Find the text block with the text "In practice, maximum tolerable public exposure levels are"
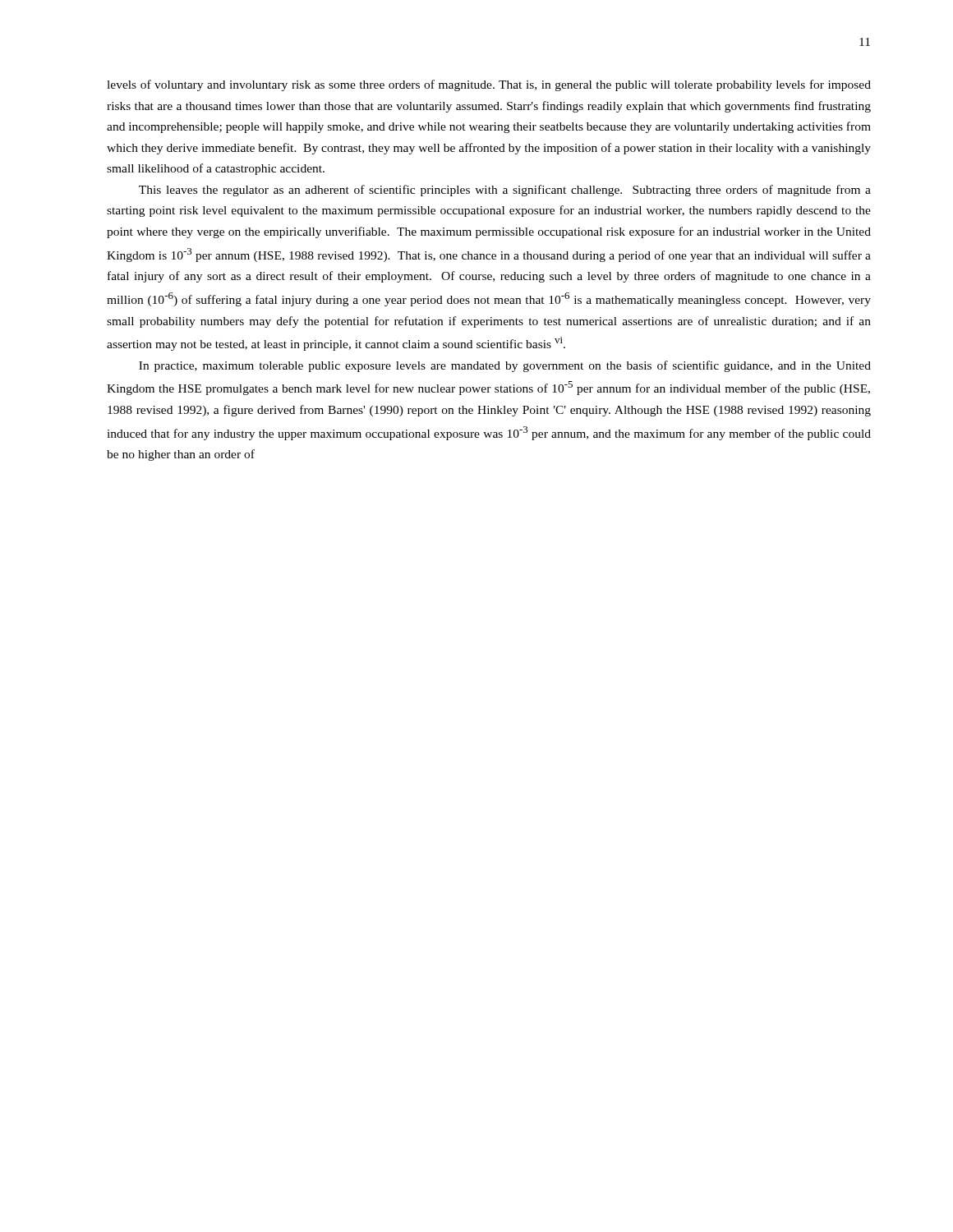 tap(489, 410)
